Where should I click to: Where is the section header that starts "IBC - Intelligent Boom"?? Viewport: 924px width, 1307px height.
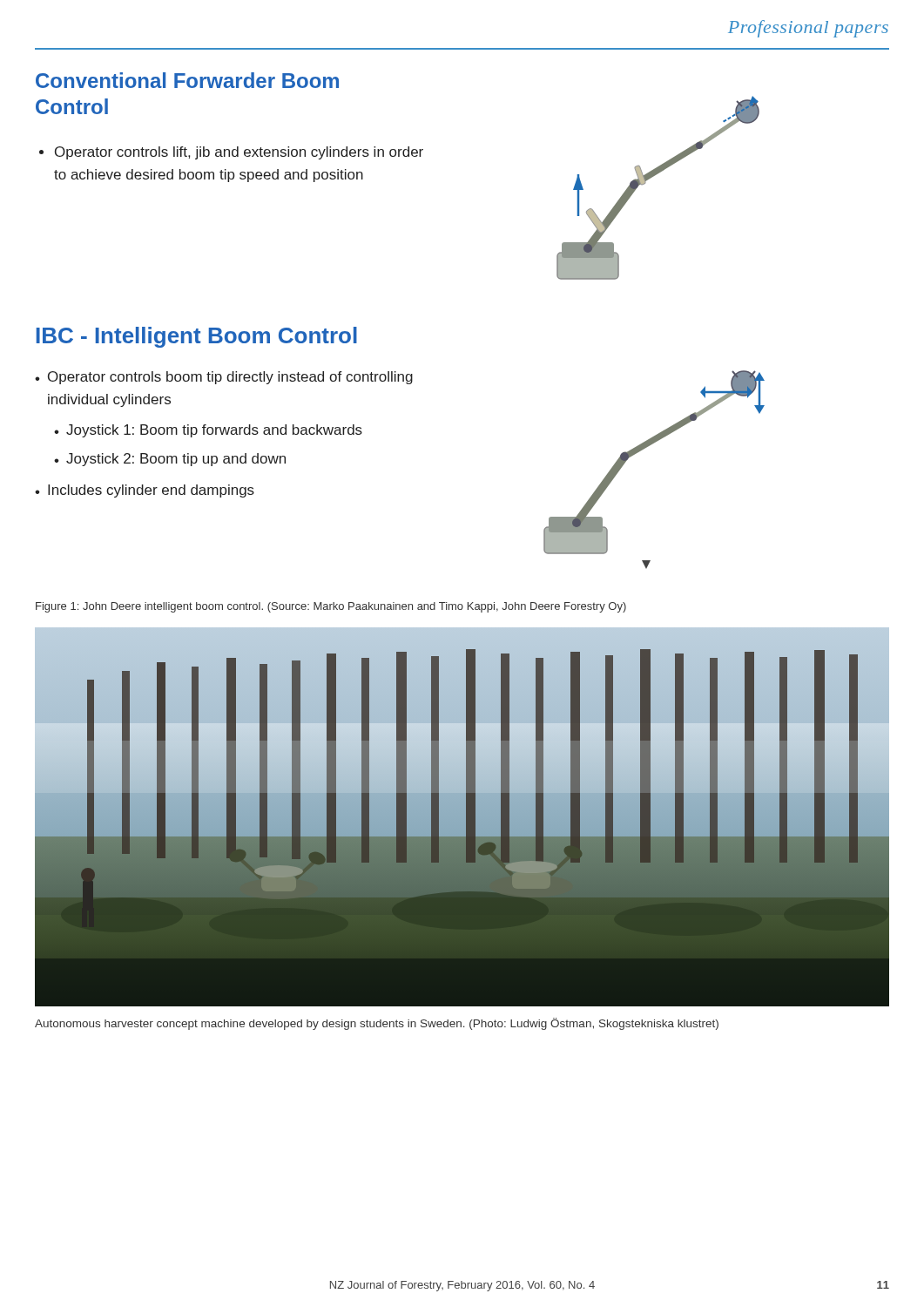tap(305, 336)
